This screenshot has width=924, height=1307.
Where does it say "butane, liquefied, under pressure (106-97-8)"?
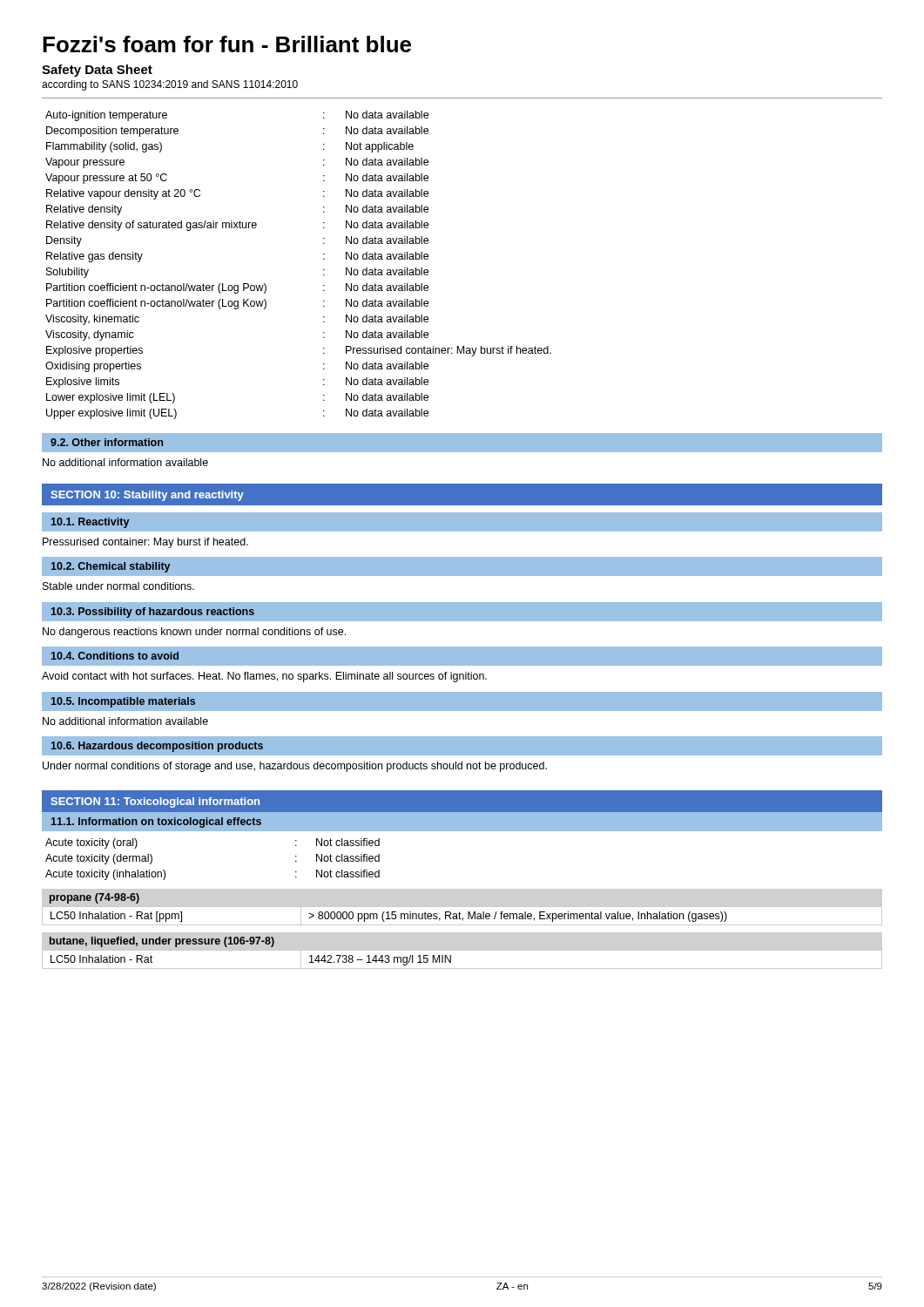[x=162, y=942]
